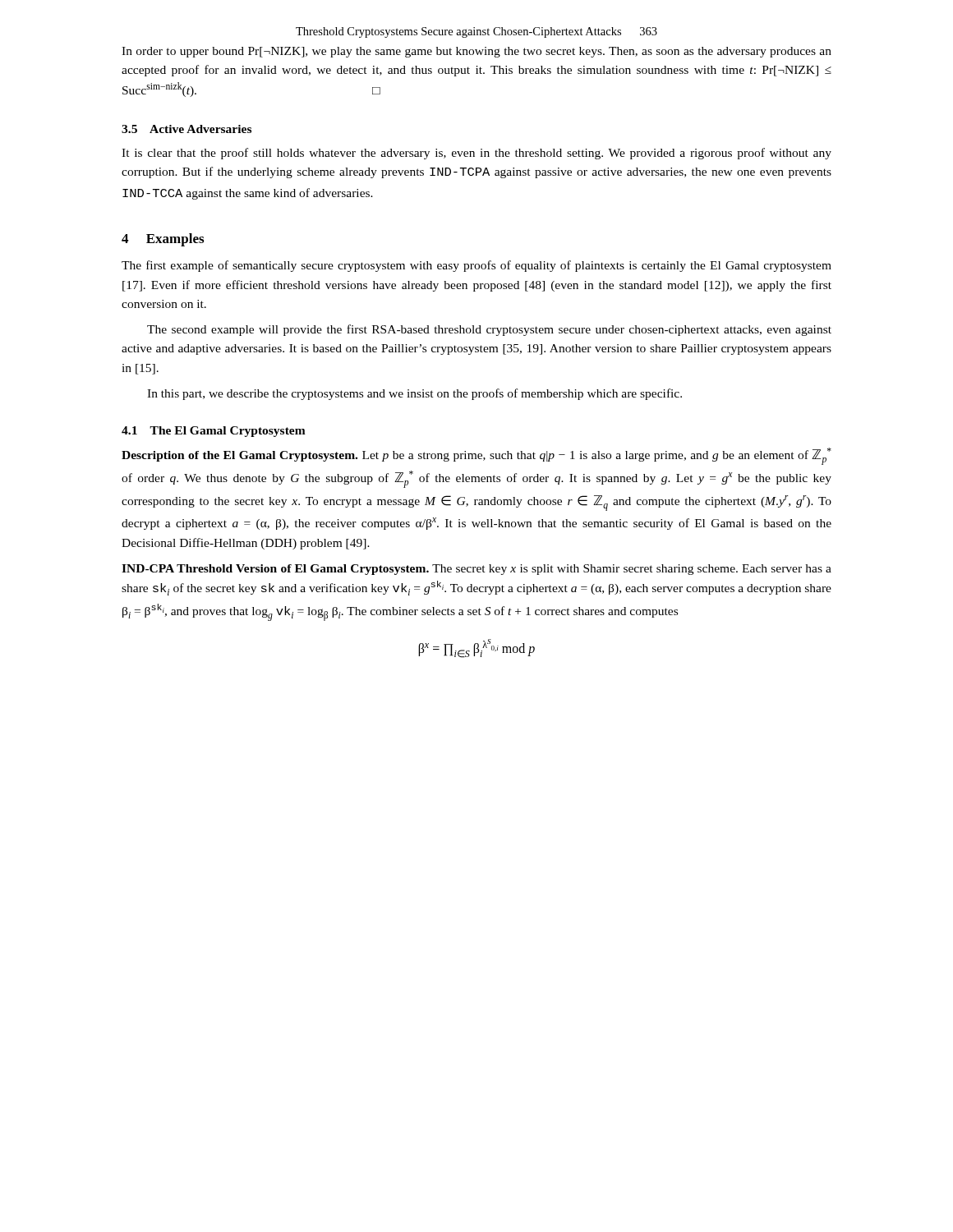The image size is (953, 1232).
Task: Locate the element starting "IND-CPA Threshold Version of El Gamal Cryptosystem. The"
Action: tap(476, 591)
